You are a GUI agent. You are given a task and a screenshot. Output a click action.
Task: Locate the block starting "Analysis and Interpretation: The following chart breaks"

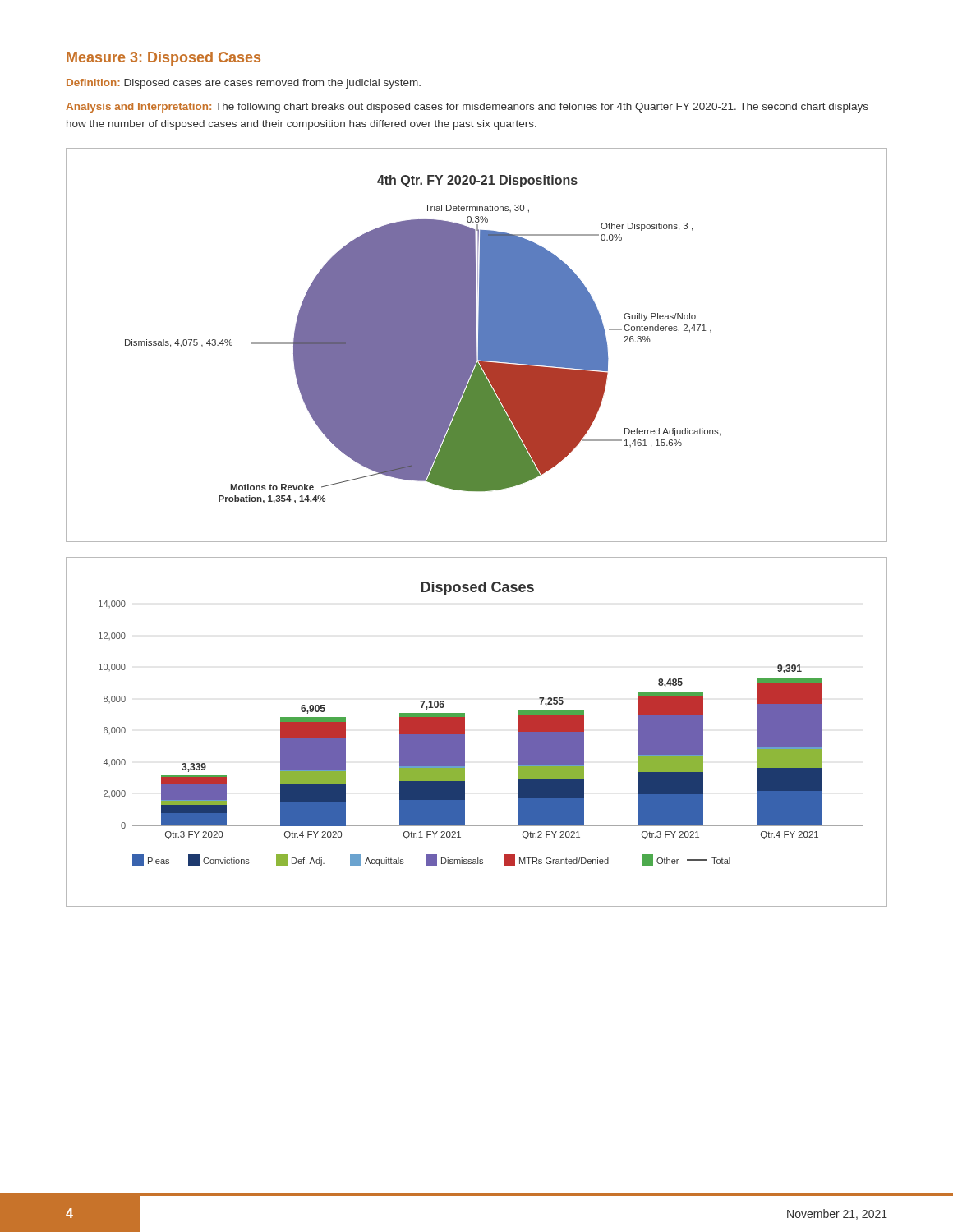[467, 115]
